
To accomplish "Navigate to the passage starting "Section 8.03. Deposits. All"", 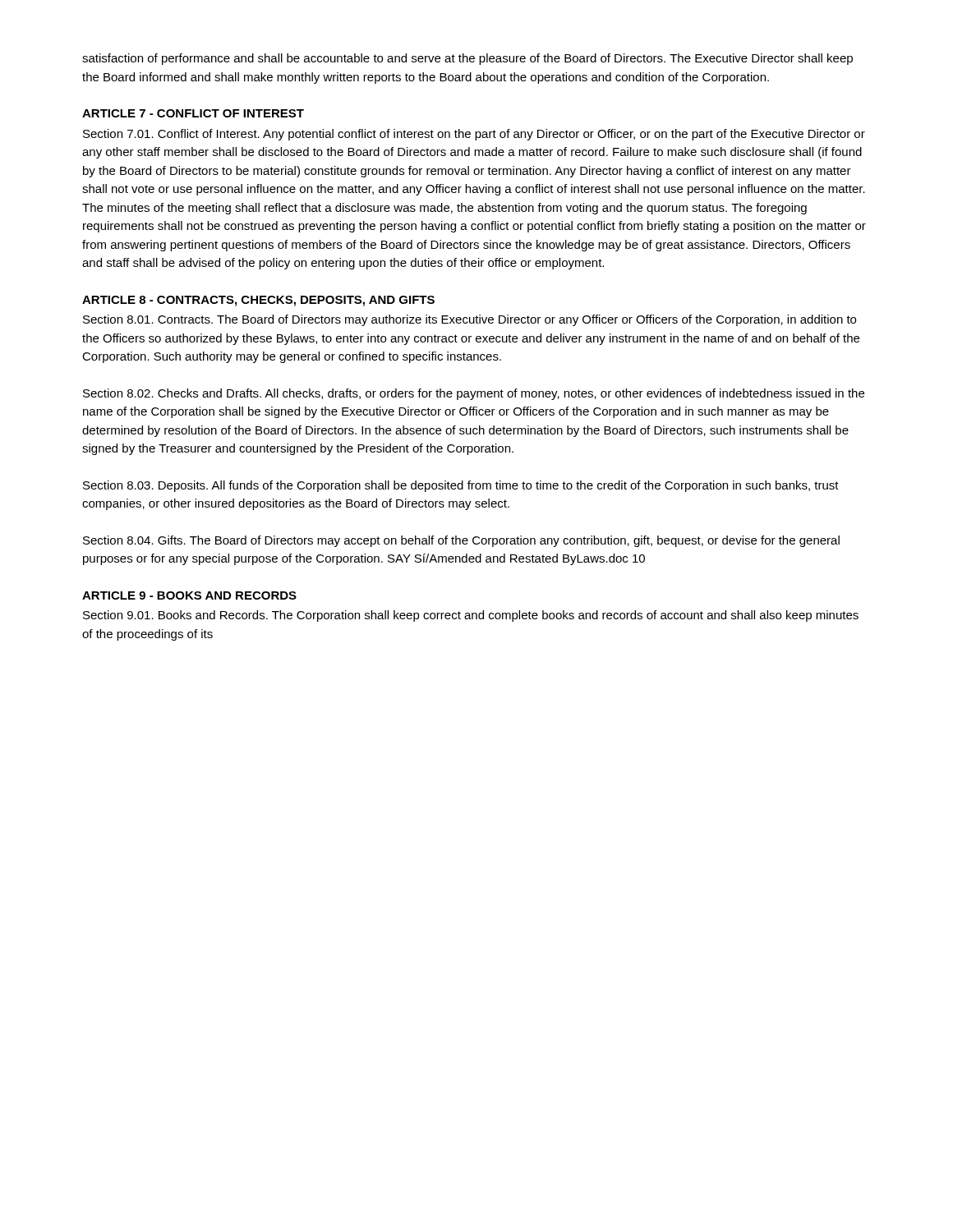I will [x=460, y=494].
